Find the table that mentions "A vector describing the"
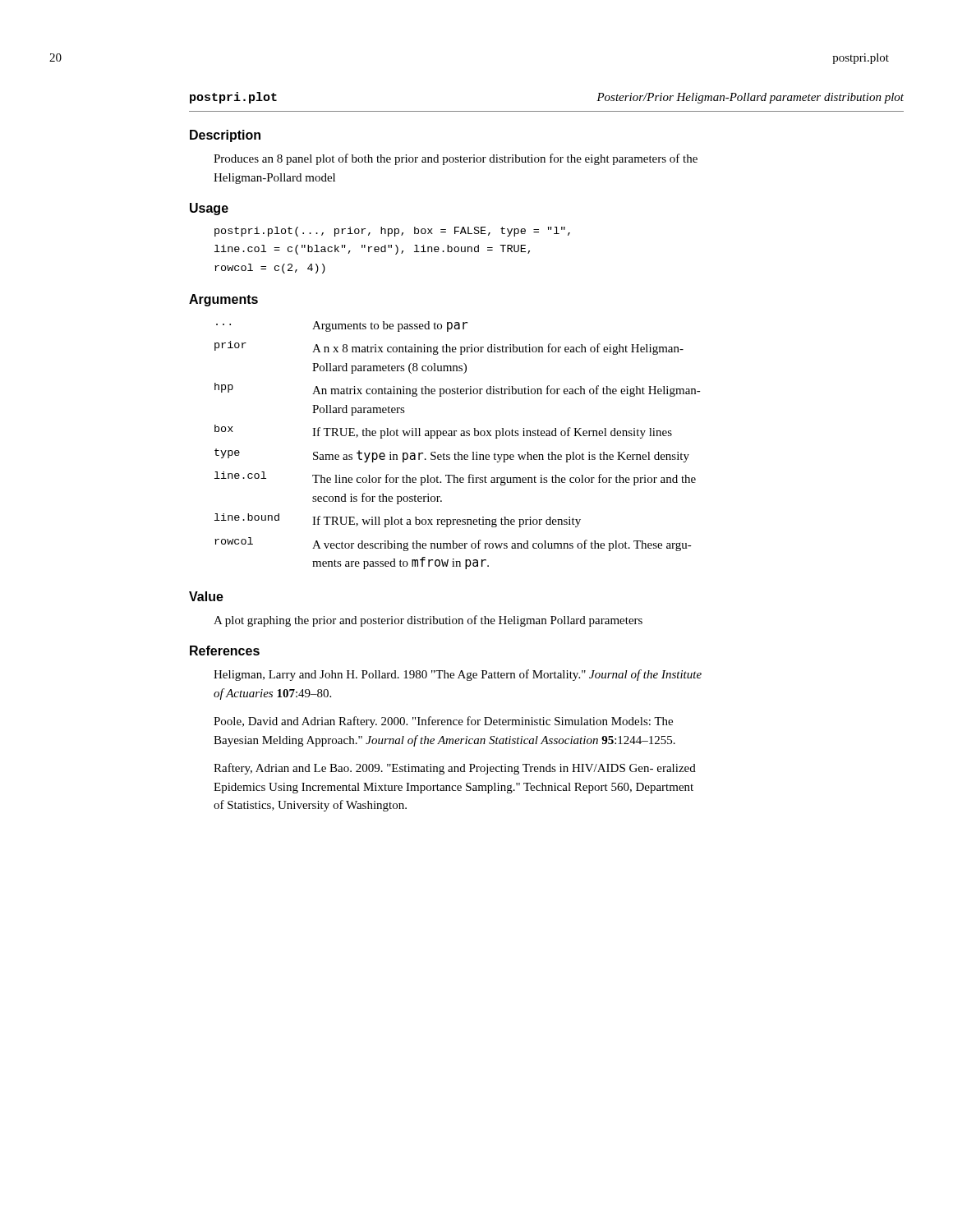 coord(559,444)
